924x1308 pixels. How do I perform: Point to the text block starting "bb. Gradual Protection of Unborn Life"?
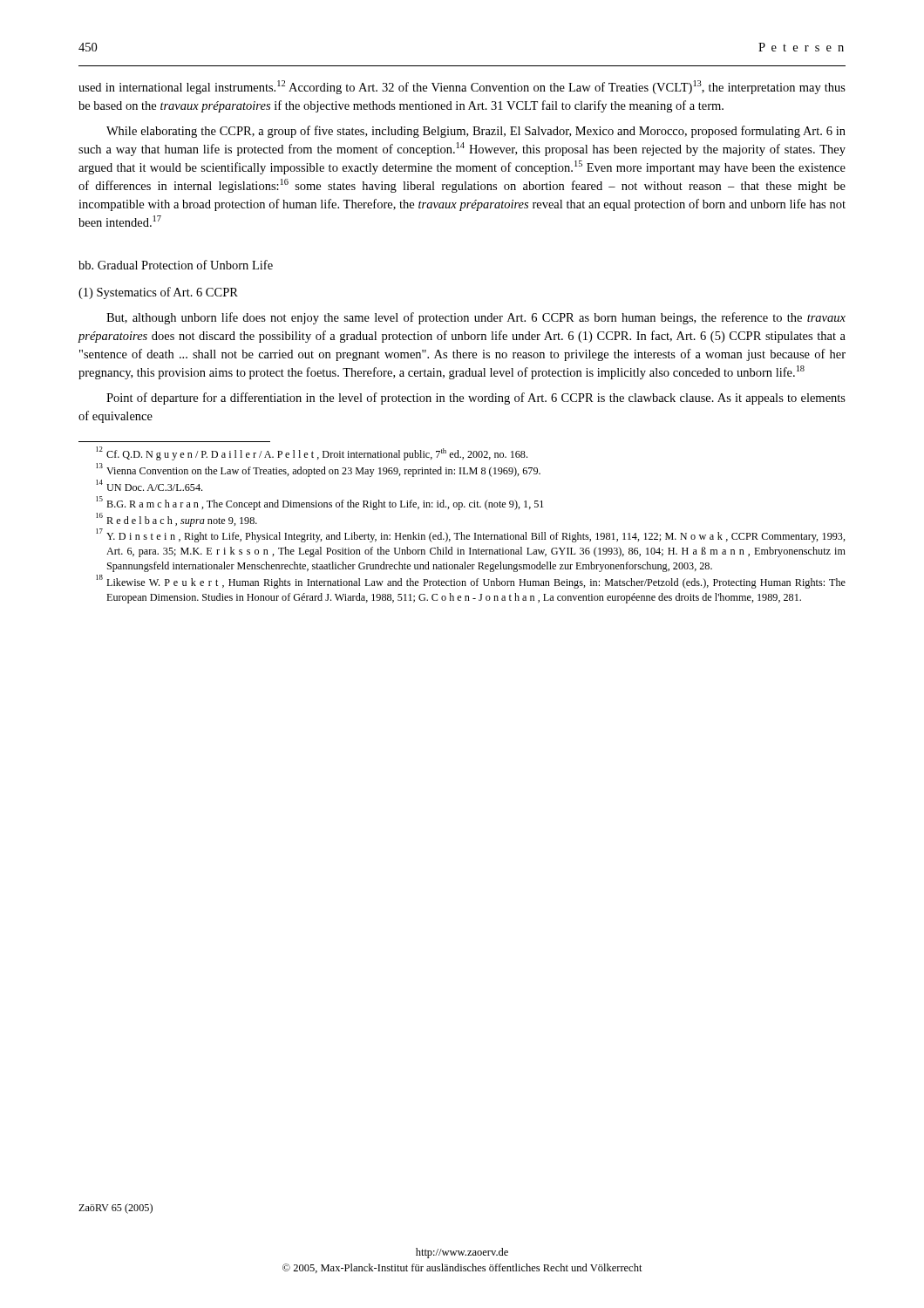(x=176, y=265)
